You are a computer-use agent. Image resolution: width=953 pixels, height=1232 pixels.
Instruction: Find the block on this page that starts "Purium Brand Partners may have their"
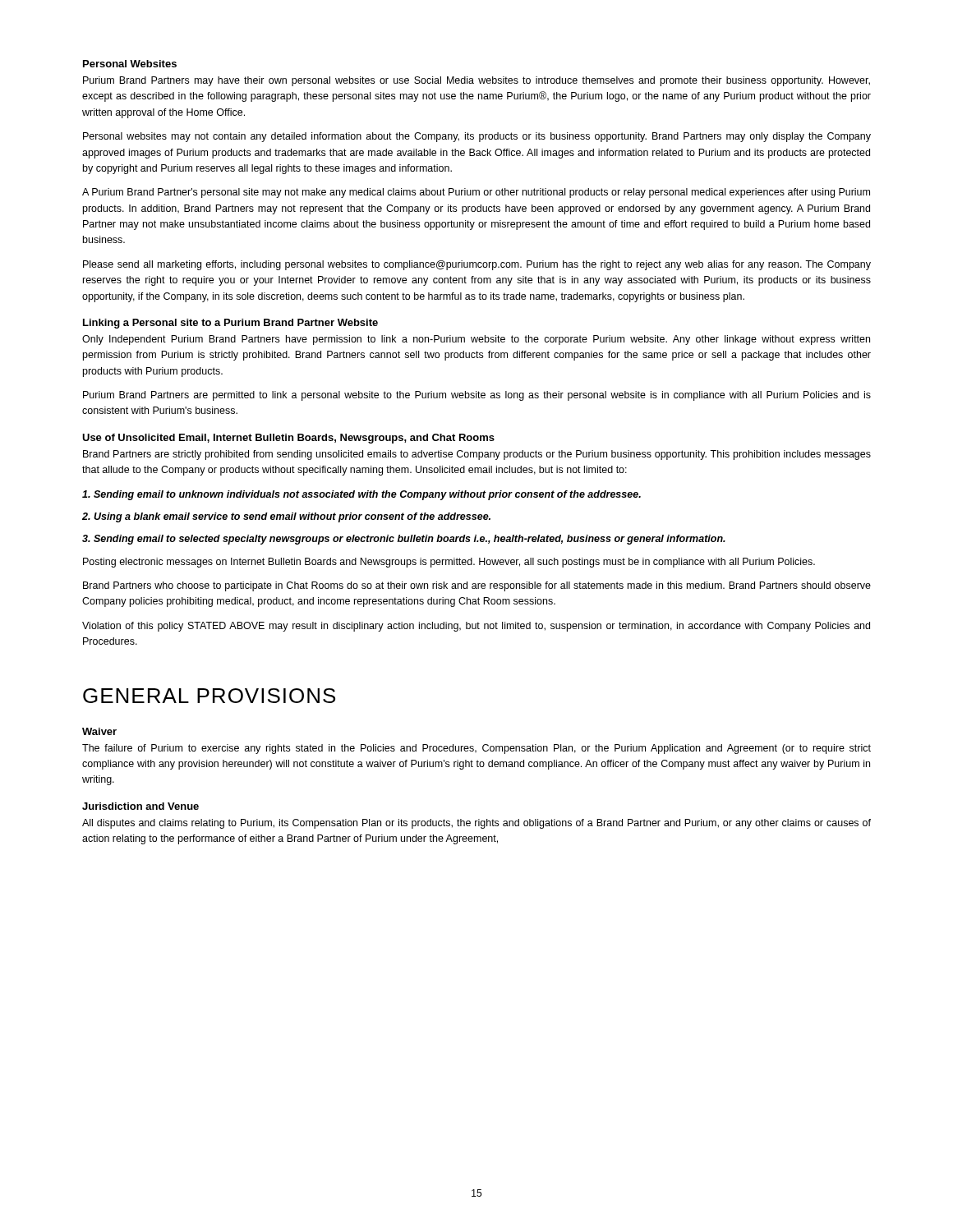[476, 96]
